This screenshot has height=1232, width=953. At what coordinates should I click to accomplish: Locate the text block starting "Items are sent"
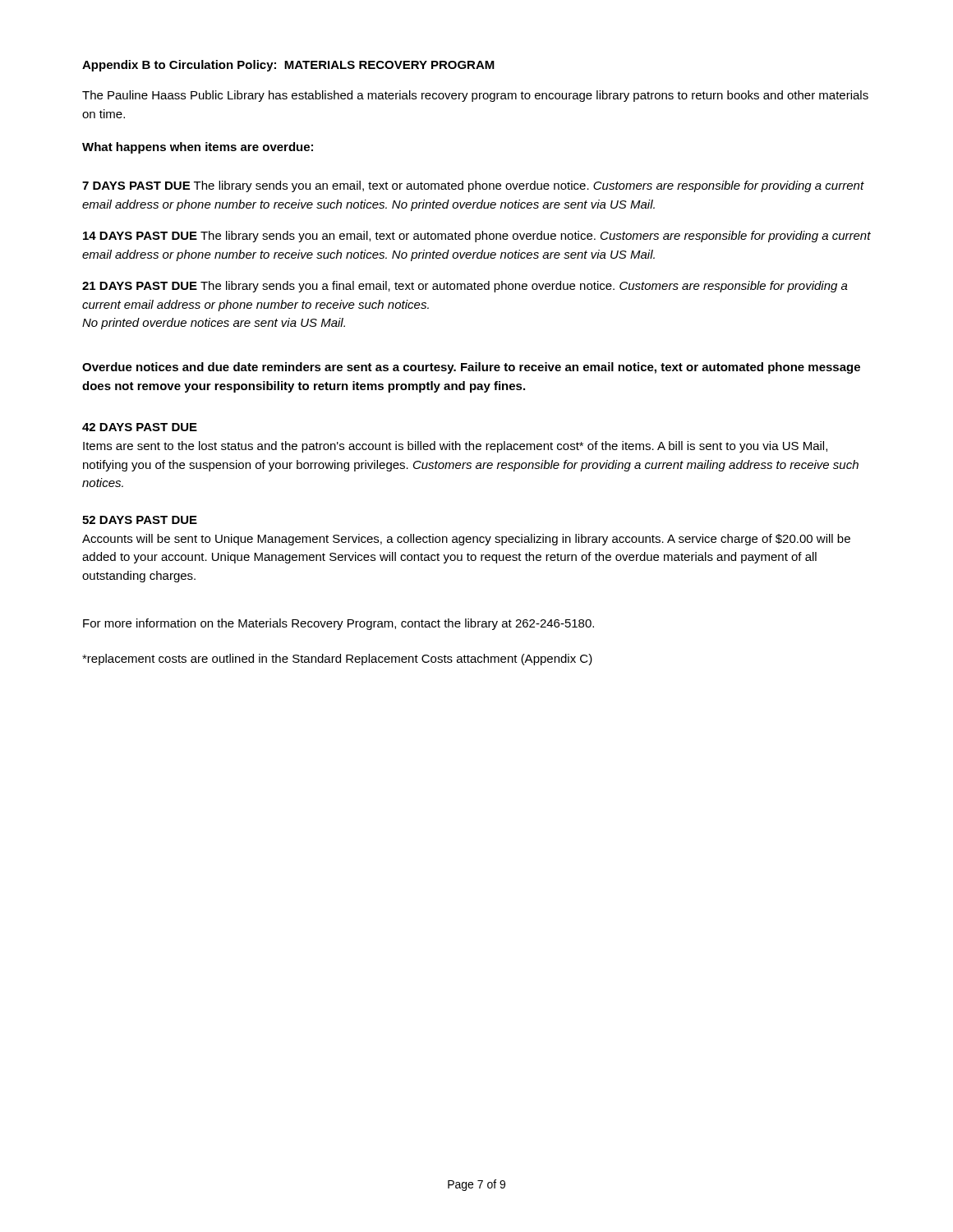(471, 464)
